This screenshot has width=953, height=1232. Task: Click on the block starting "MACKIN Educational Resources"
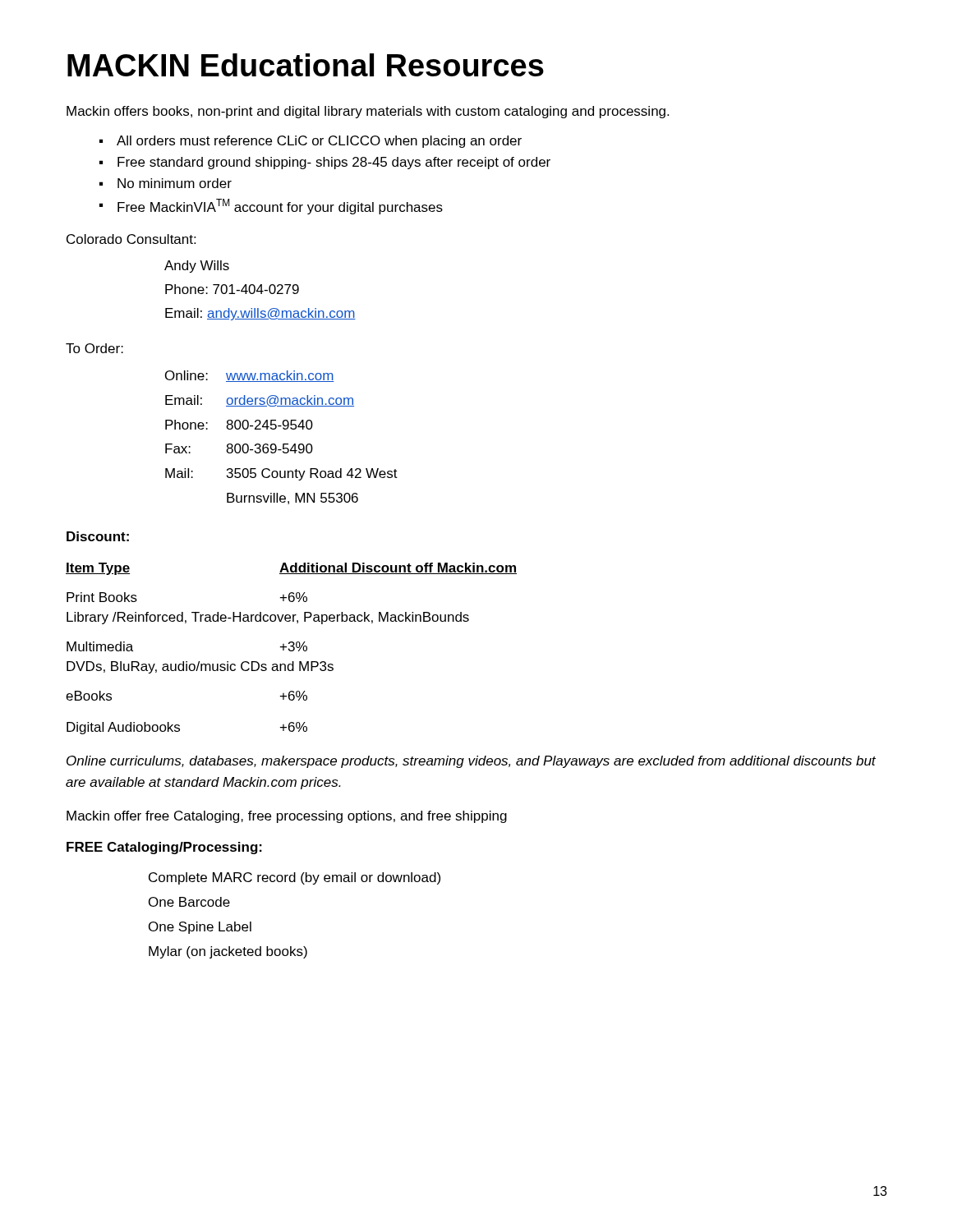tap(476, 66)
